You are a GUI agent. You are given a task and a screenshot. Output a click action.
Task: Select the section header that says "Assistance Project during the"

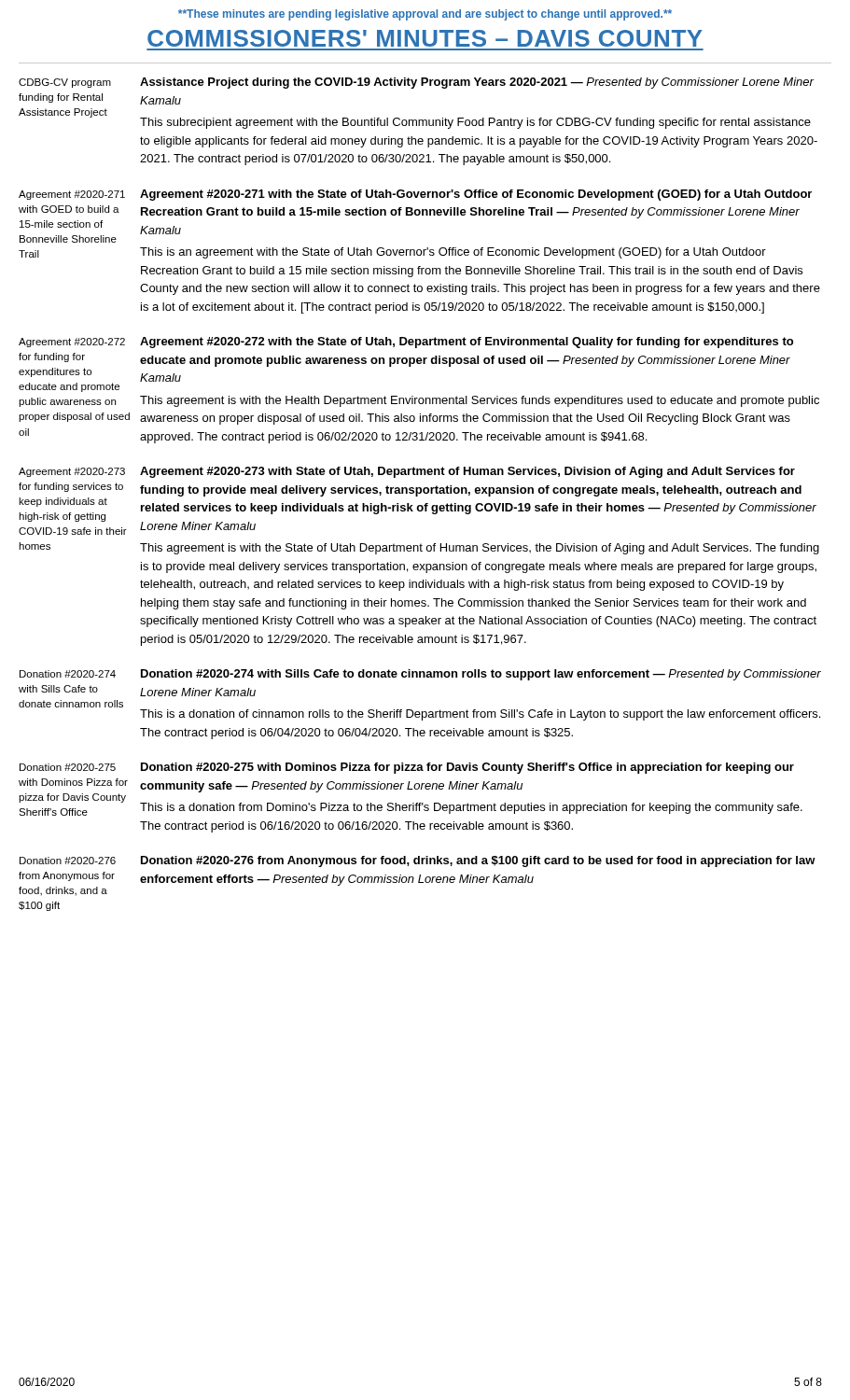click(x=477, y=91)
